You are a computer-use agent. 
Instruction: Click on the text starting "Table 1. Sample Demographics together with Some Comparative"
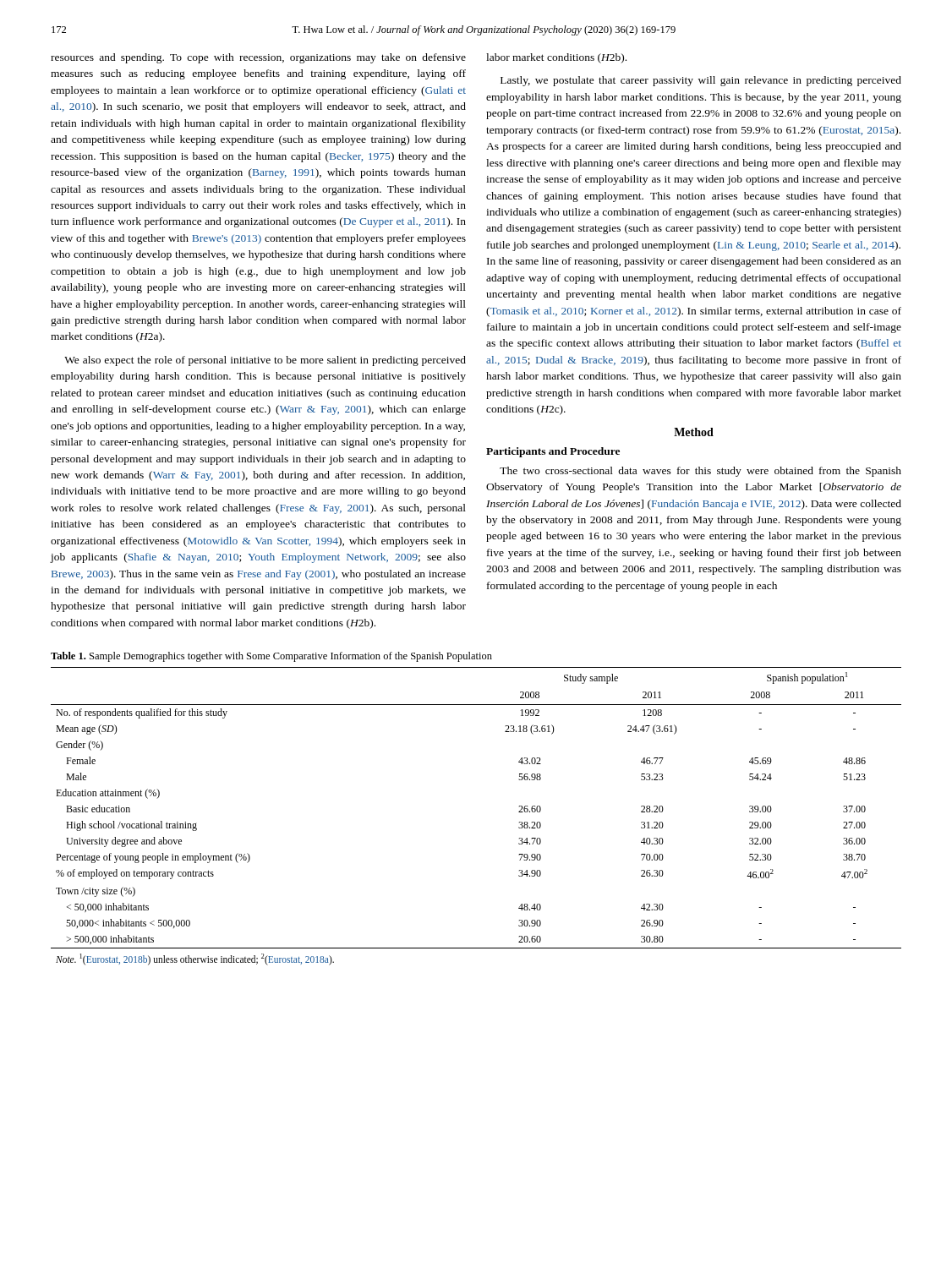click(x=271, y=656)
